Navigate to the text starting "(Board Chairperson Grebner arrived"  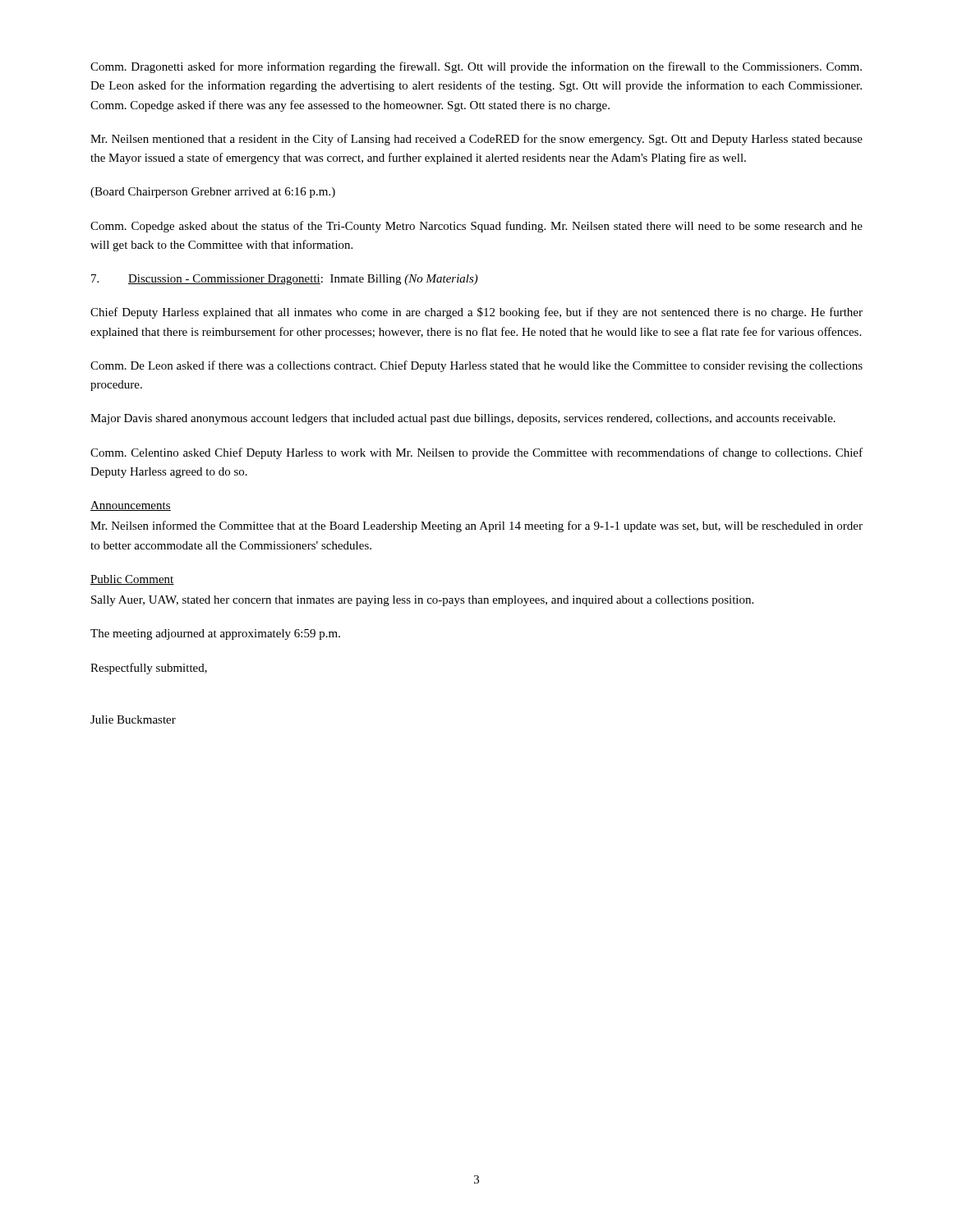coord(213,192)
